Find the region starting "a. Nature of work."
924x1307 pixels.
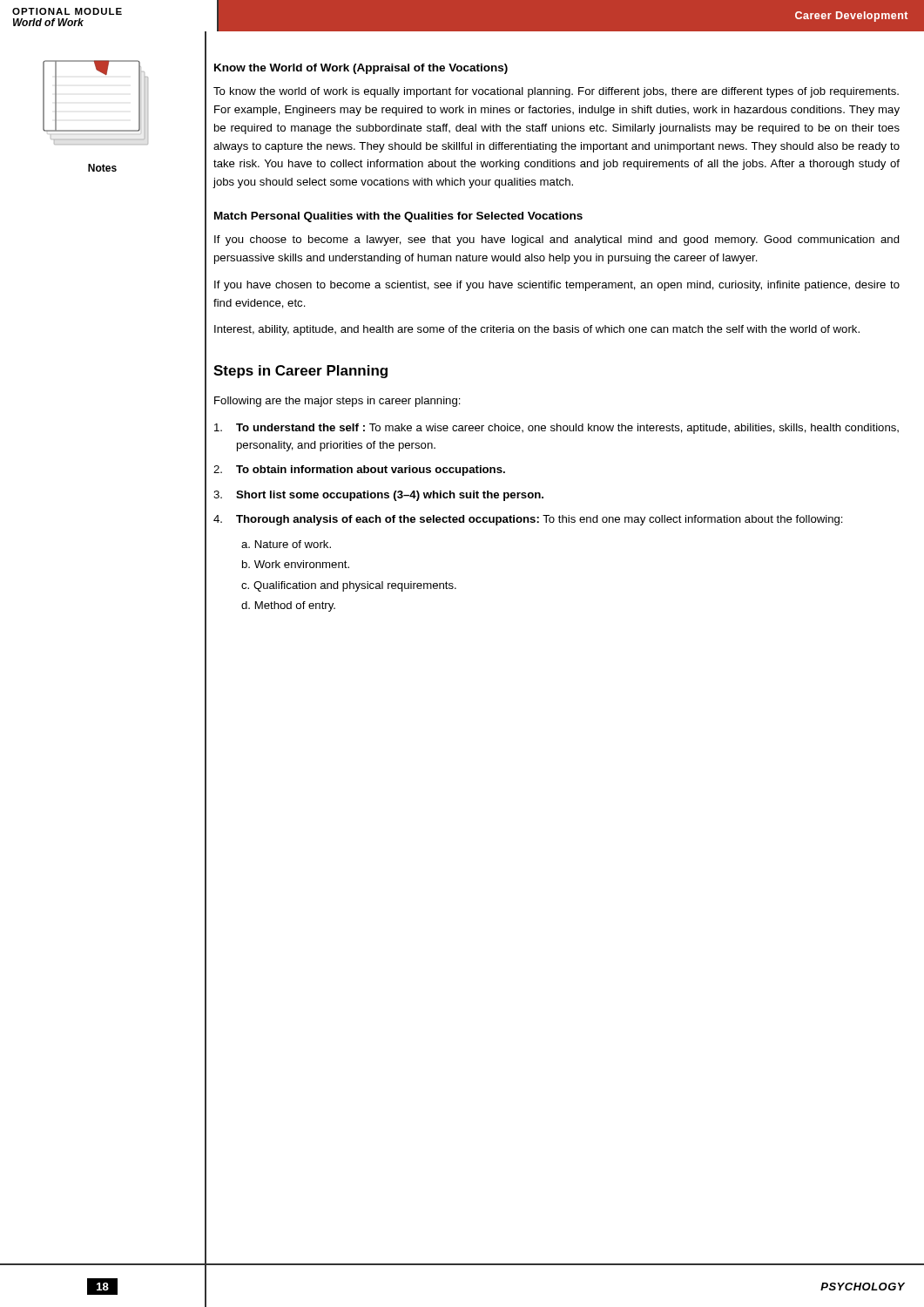287,544
